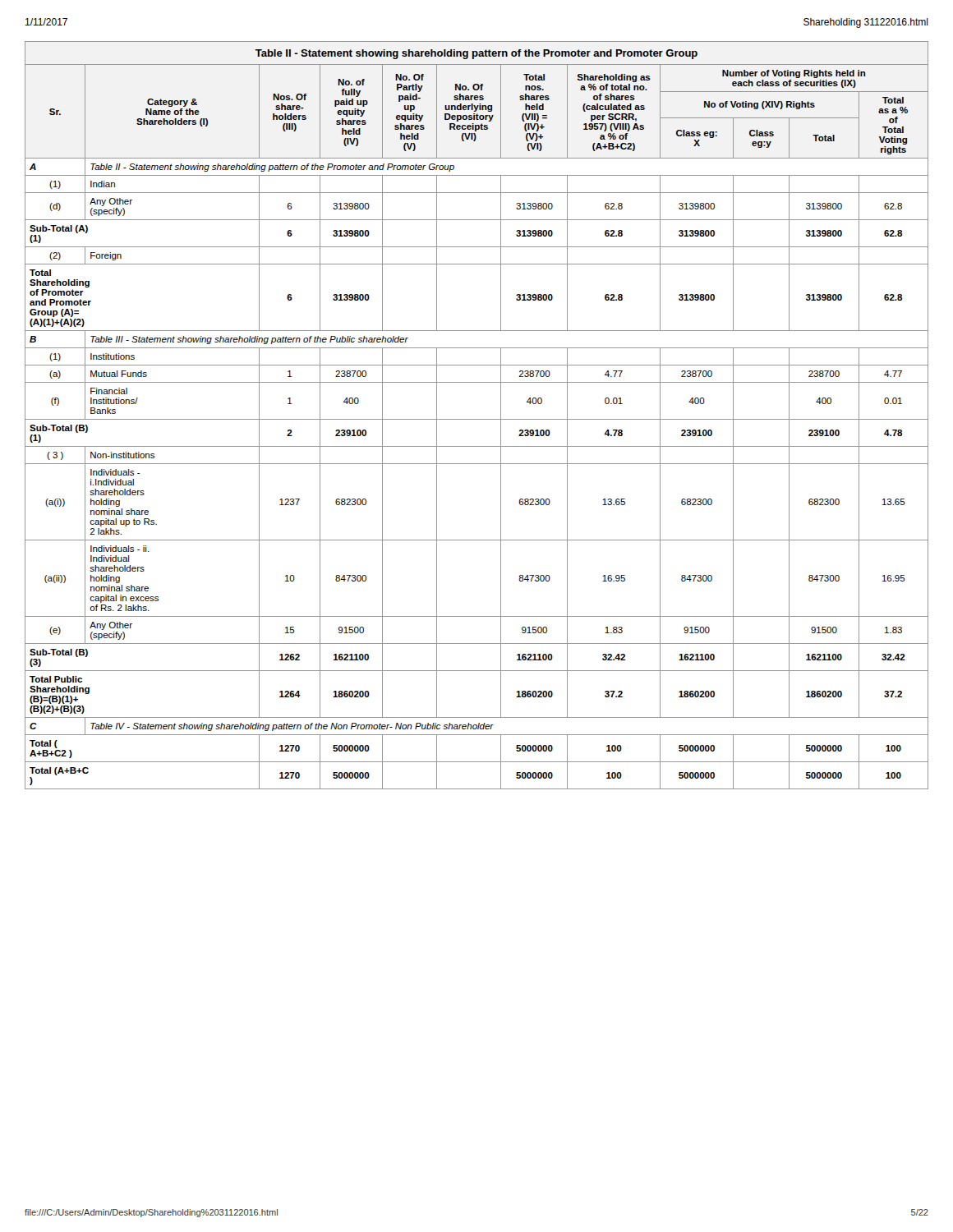Locate the table

[x=476, y=415]
